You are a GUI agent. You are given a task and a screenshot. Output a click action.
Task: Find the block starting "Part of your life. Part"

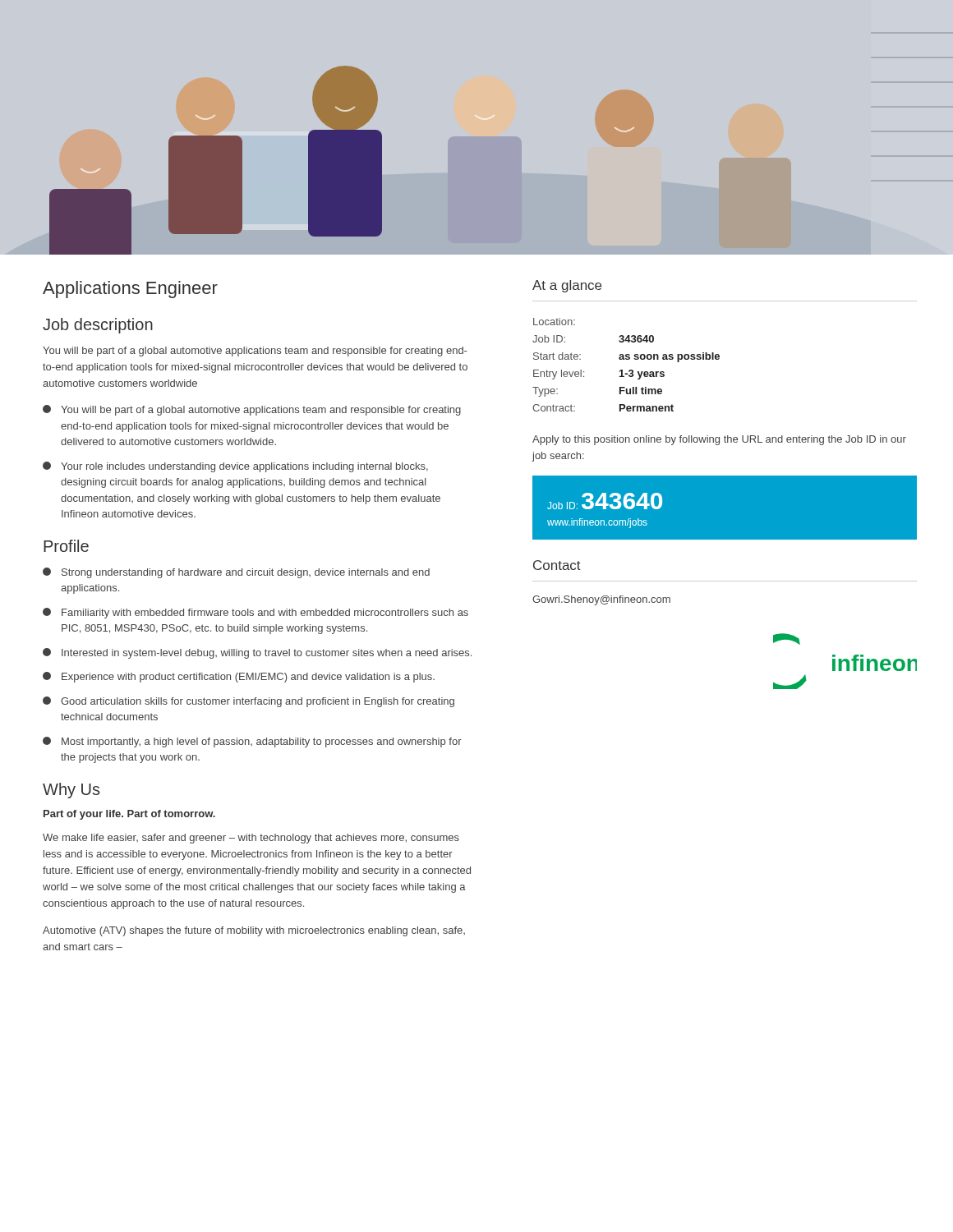(129, 813)
